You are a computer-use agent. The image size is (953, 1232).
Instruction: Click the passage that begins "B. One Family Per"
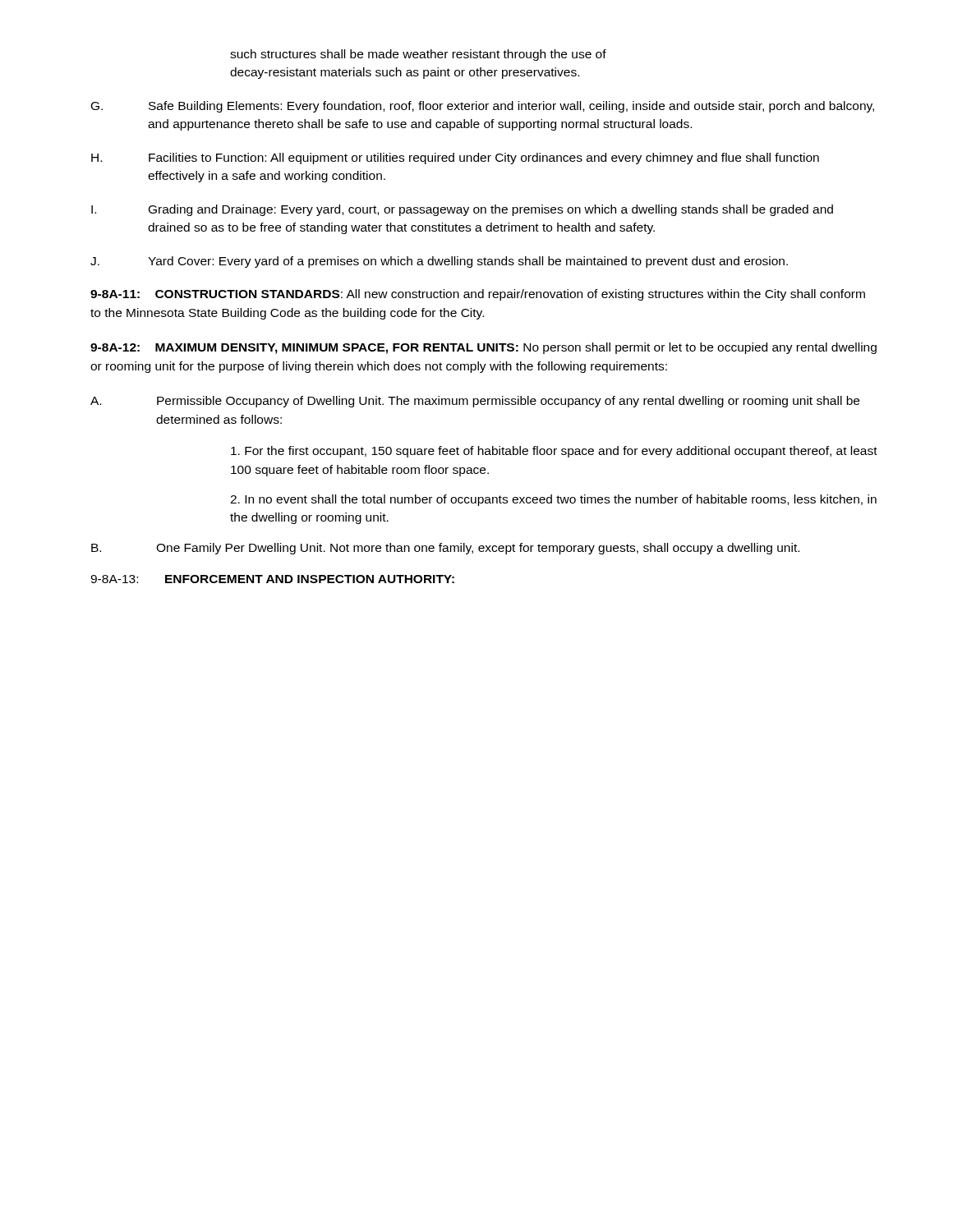click(485, 548)
